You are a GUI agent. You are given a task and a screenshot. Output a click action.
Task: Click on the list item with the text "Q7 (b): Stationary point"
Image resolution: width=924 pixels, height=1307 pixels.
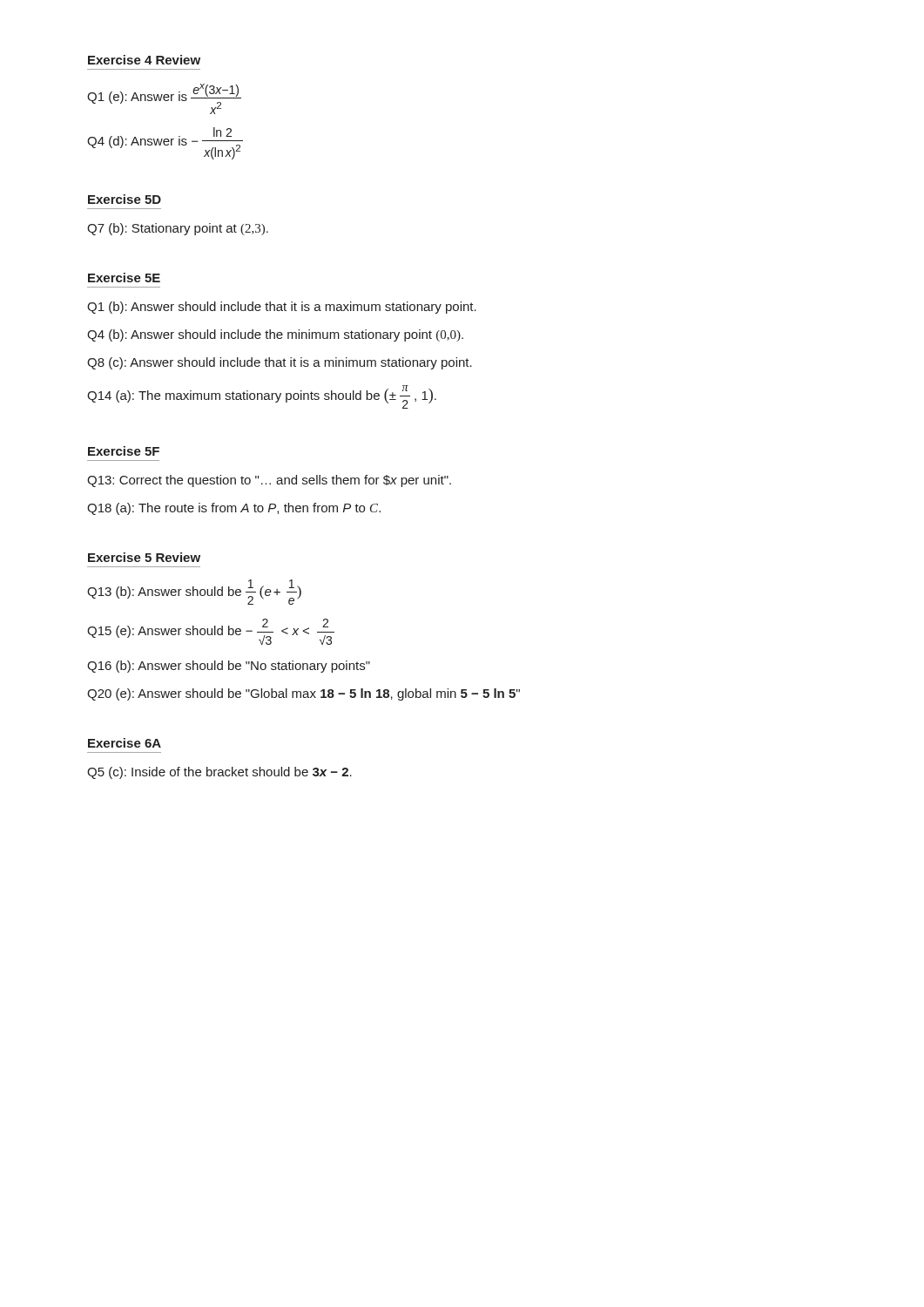coord(178,228)
